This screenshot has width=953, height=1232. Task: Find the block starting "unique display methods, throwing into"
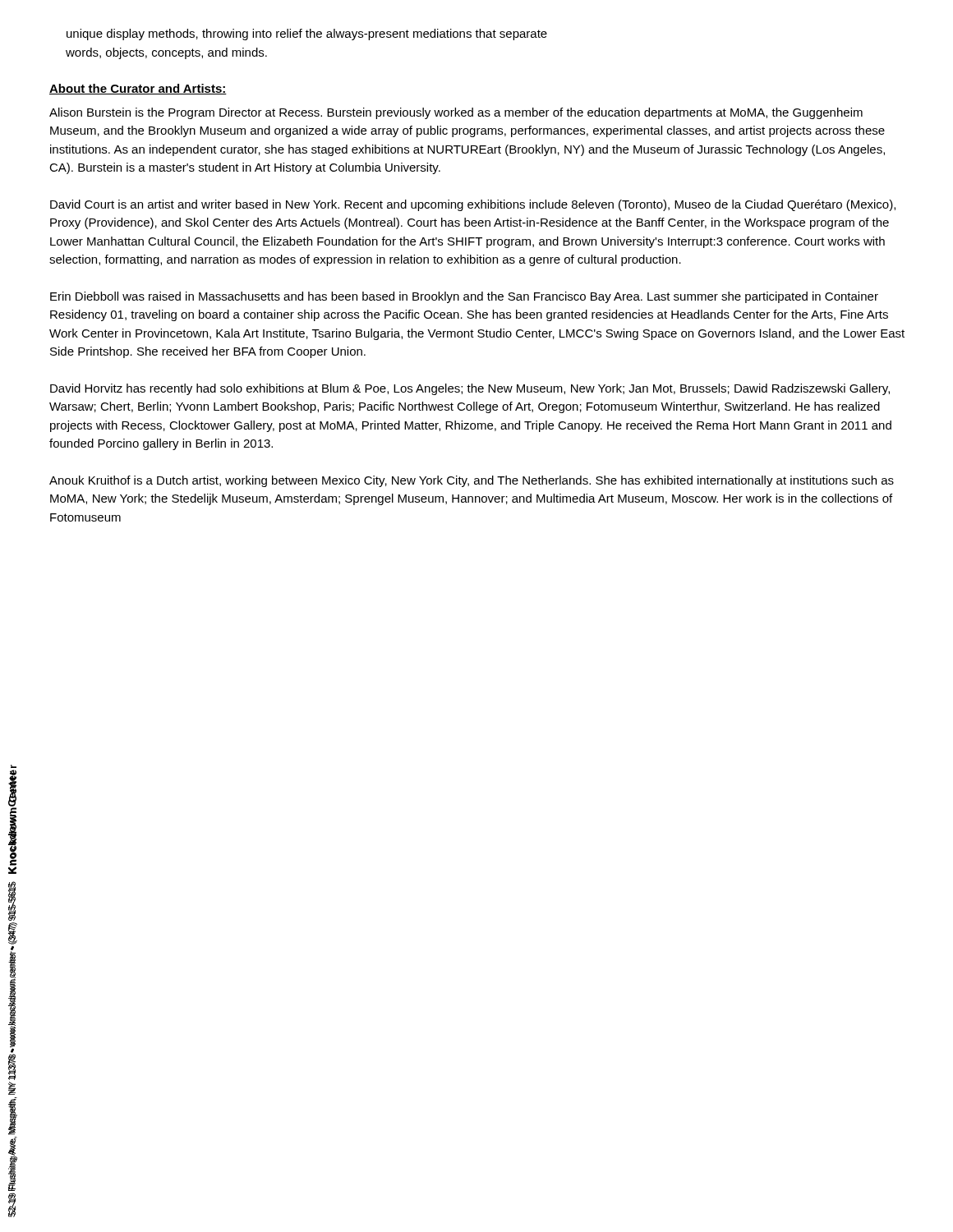pyautogui.click(x=307, y=43)
